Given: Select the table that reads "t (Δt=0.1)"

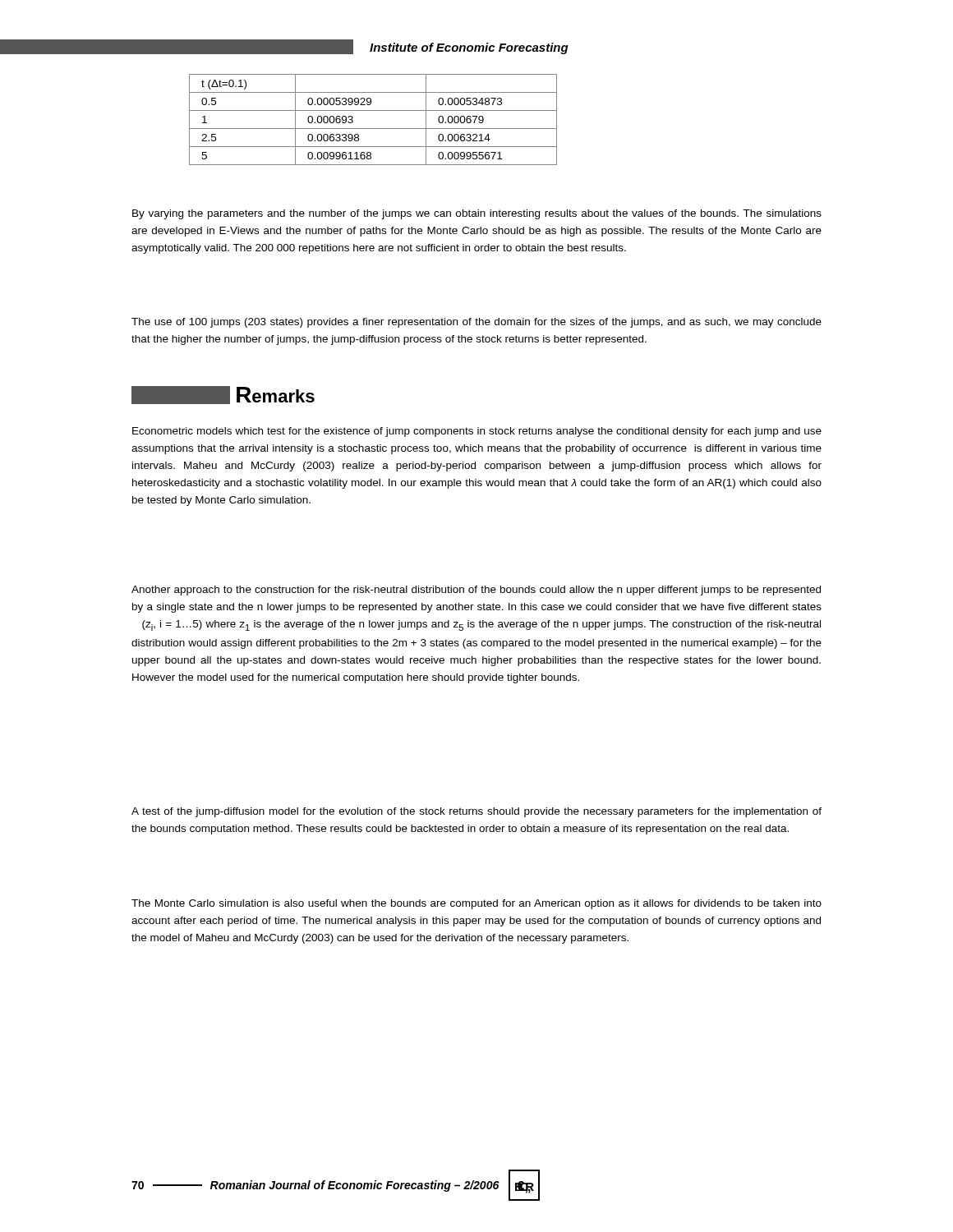Looking at the screenshot, I should click(x=394, y=120).
